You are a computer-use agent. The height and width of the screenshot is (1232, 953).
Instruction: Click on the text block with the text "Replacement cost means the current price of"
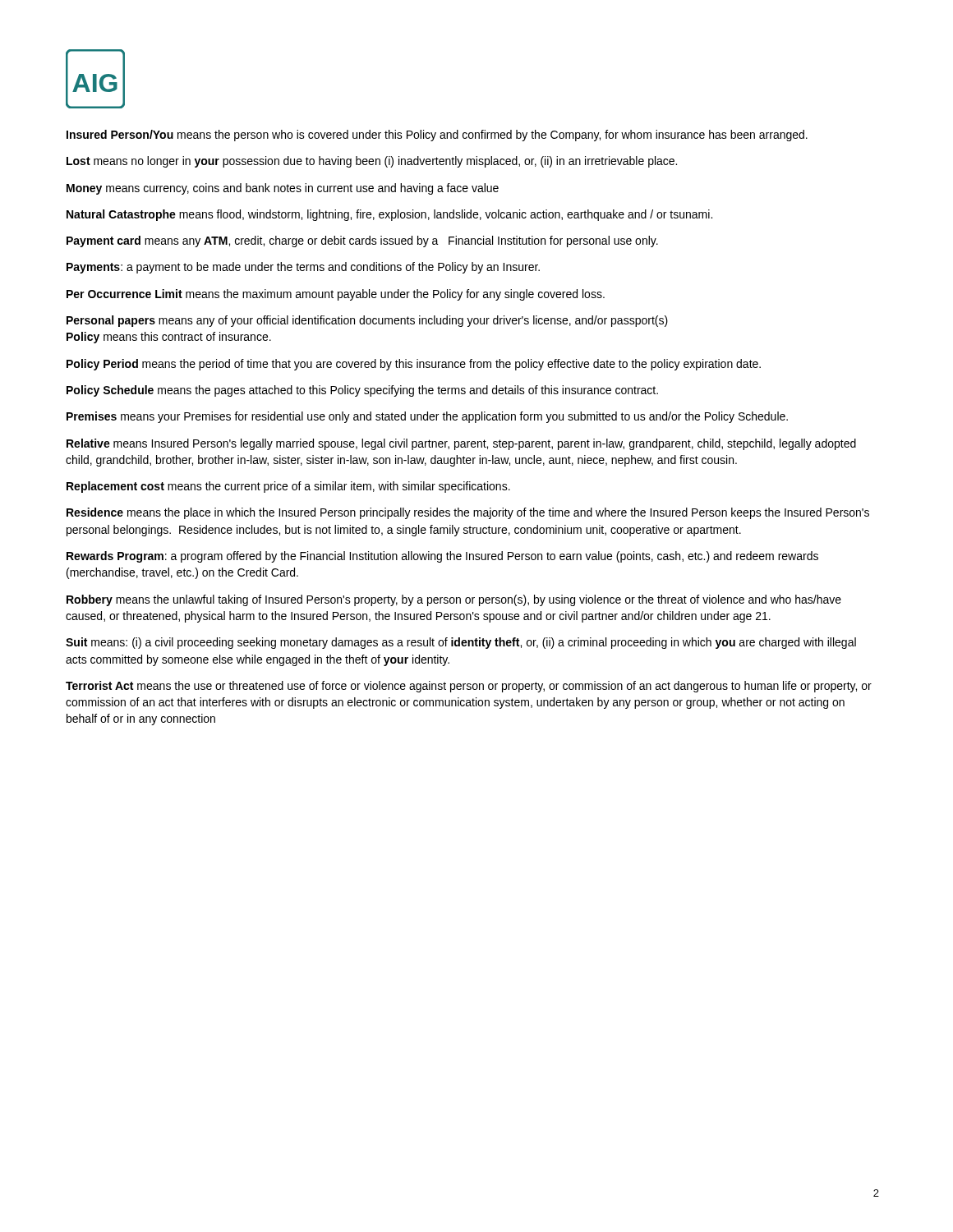tap(288, 486)
